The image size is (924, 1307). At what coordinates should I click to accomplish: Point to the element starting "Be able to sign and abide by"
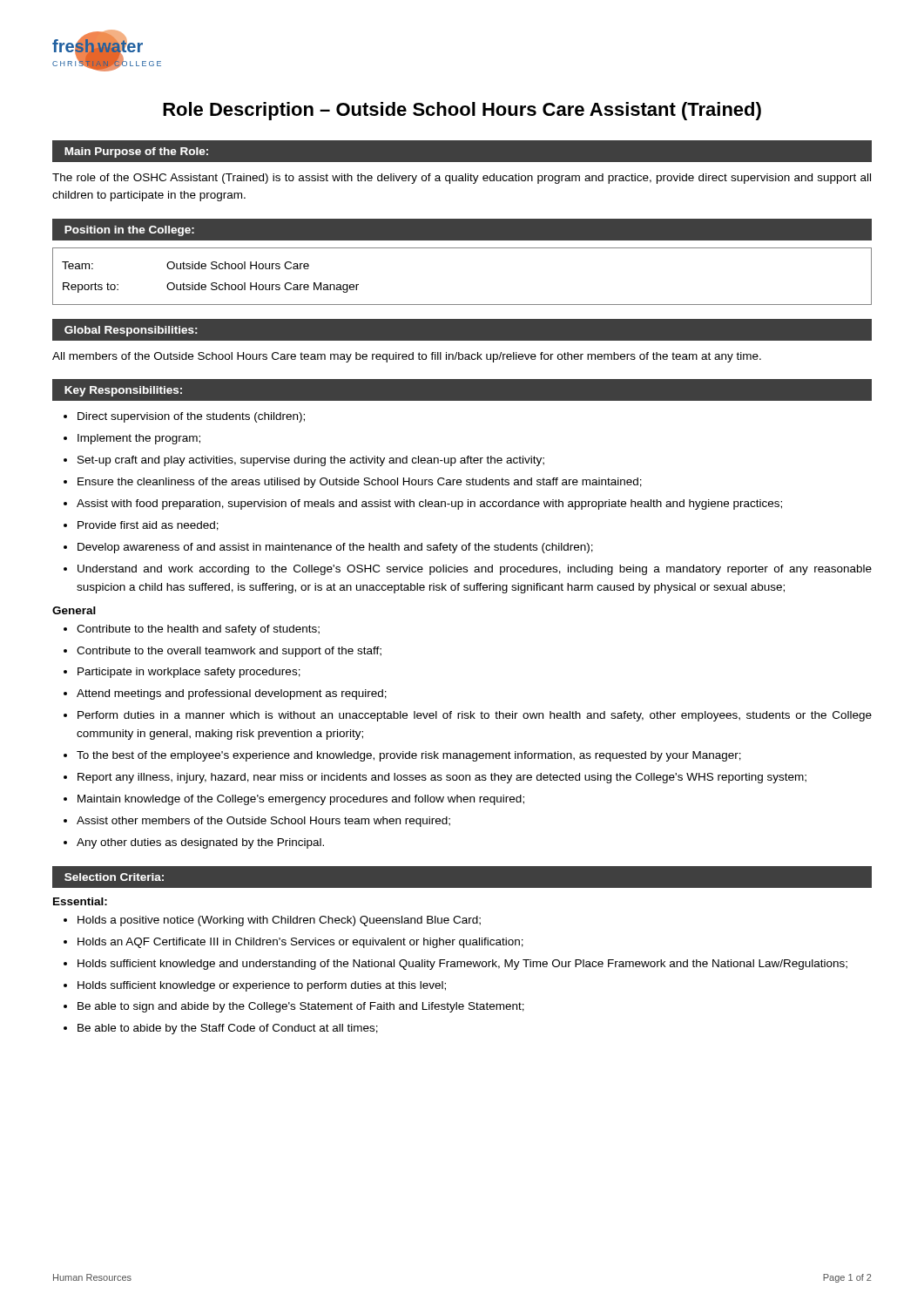(x=301, y=1006)
